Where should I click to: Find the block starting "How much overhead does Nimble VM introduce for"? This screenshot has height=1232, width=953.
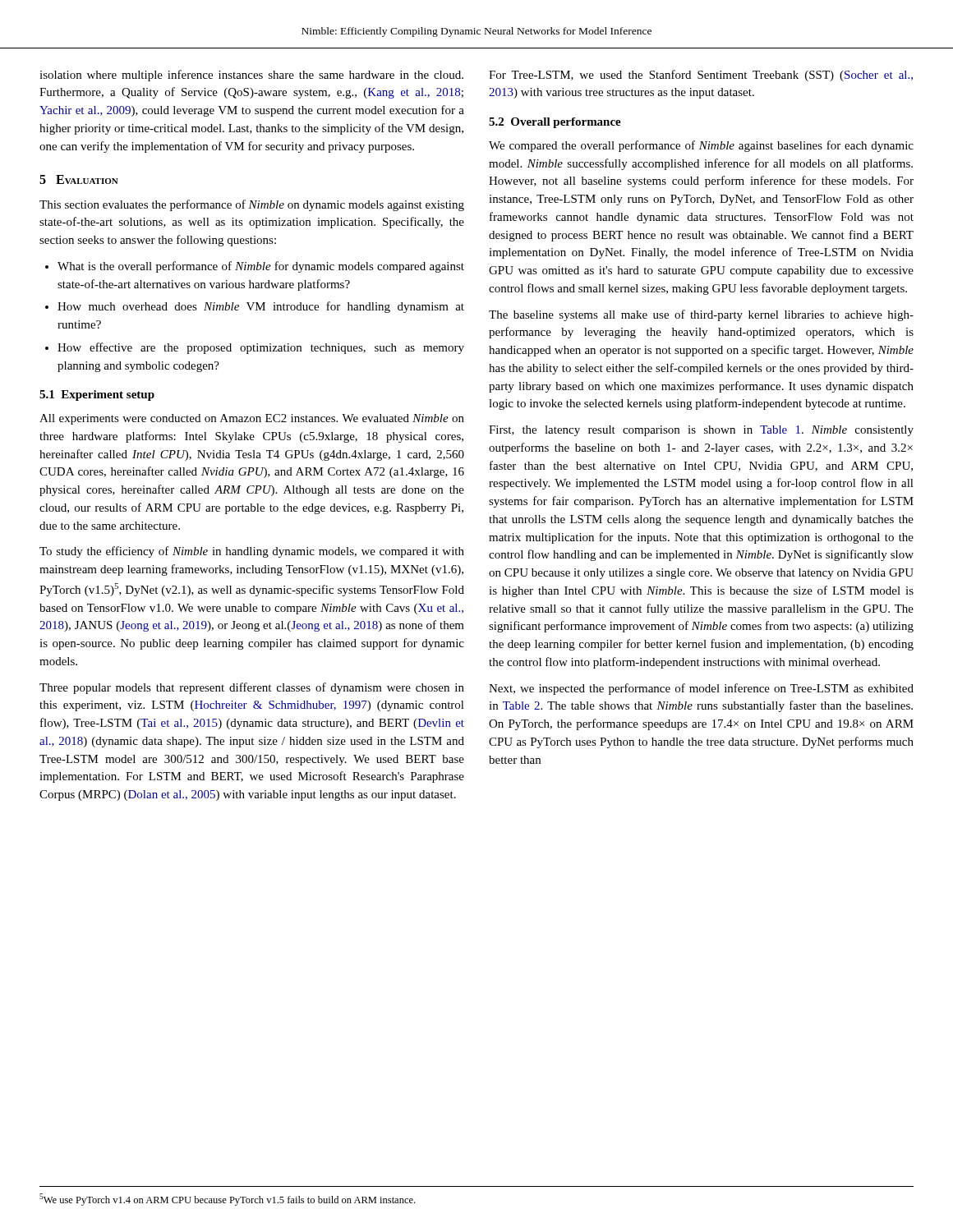(x=252, y=316)
